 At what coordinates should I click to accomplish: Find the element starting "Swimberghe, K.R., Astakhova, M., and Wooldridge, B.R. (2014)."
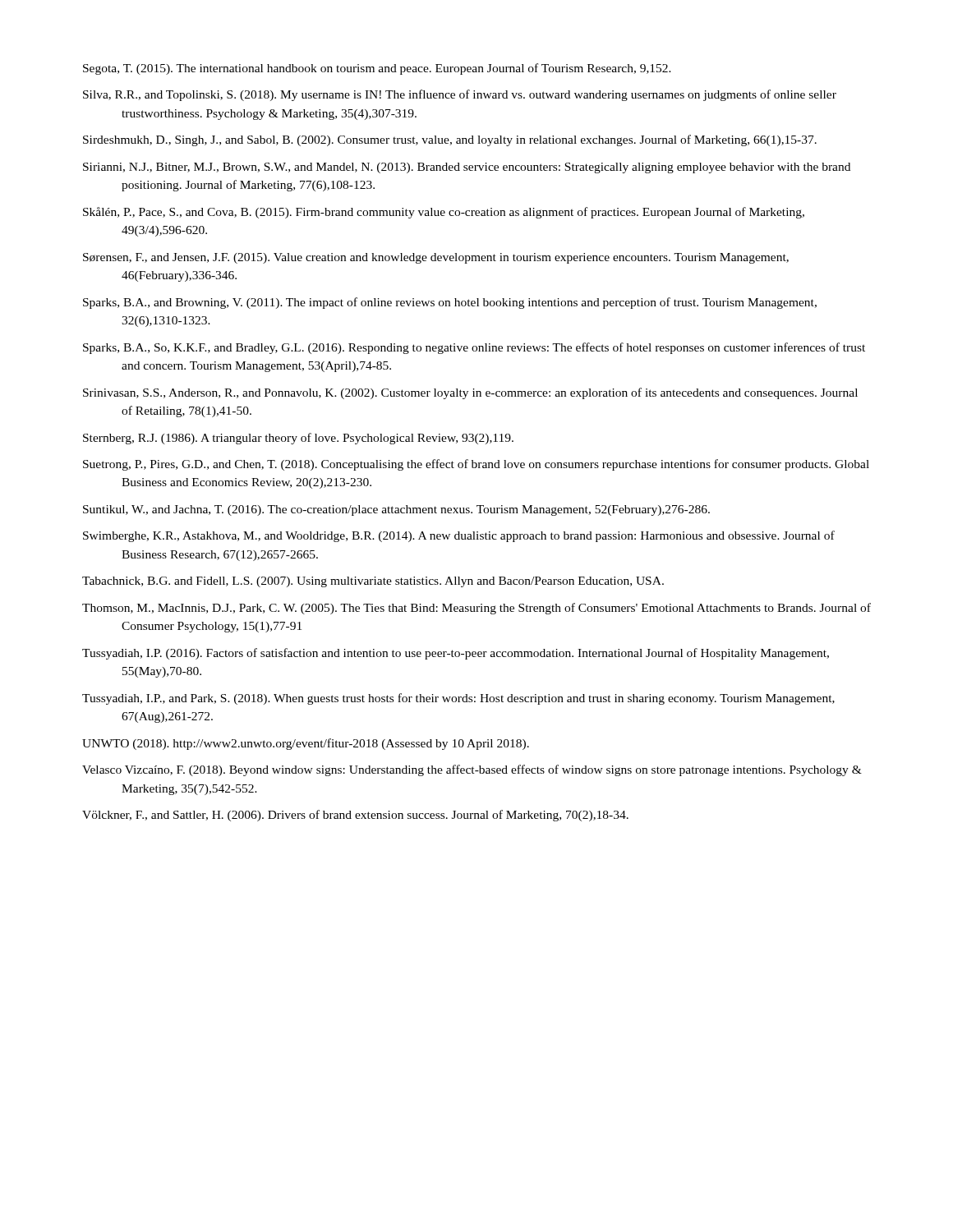point(458,545)
